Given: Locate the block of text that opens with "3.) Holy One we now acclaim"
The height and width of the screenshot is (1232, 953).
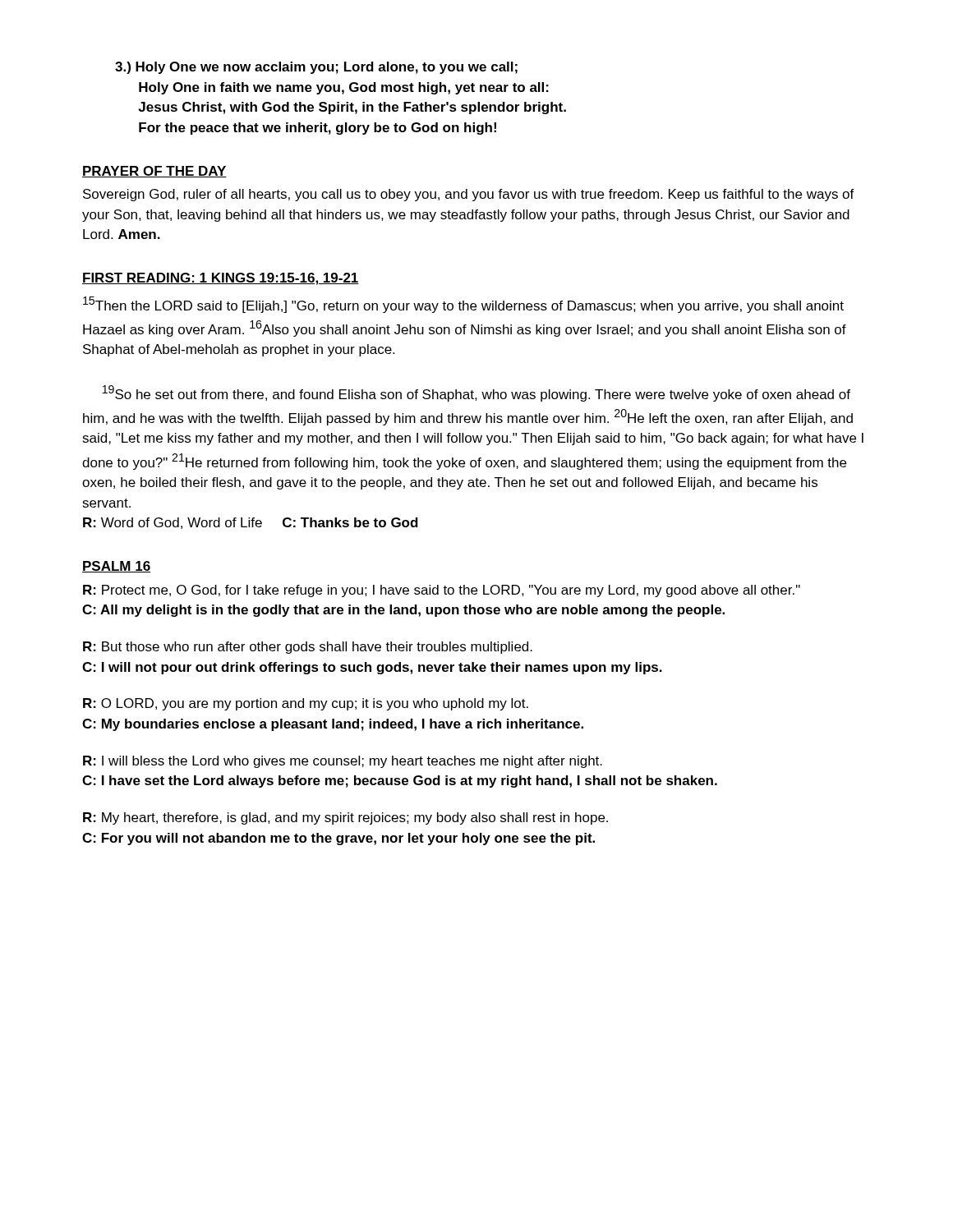Looking at the screenshot, I should 341,97.
